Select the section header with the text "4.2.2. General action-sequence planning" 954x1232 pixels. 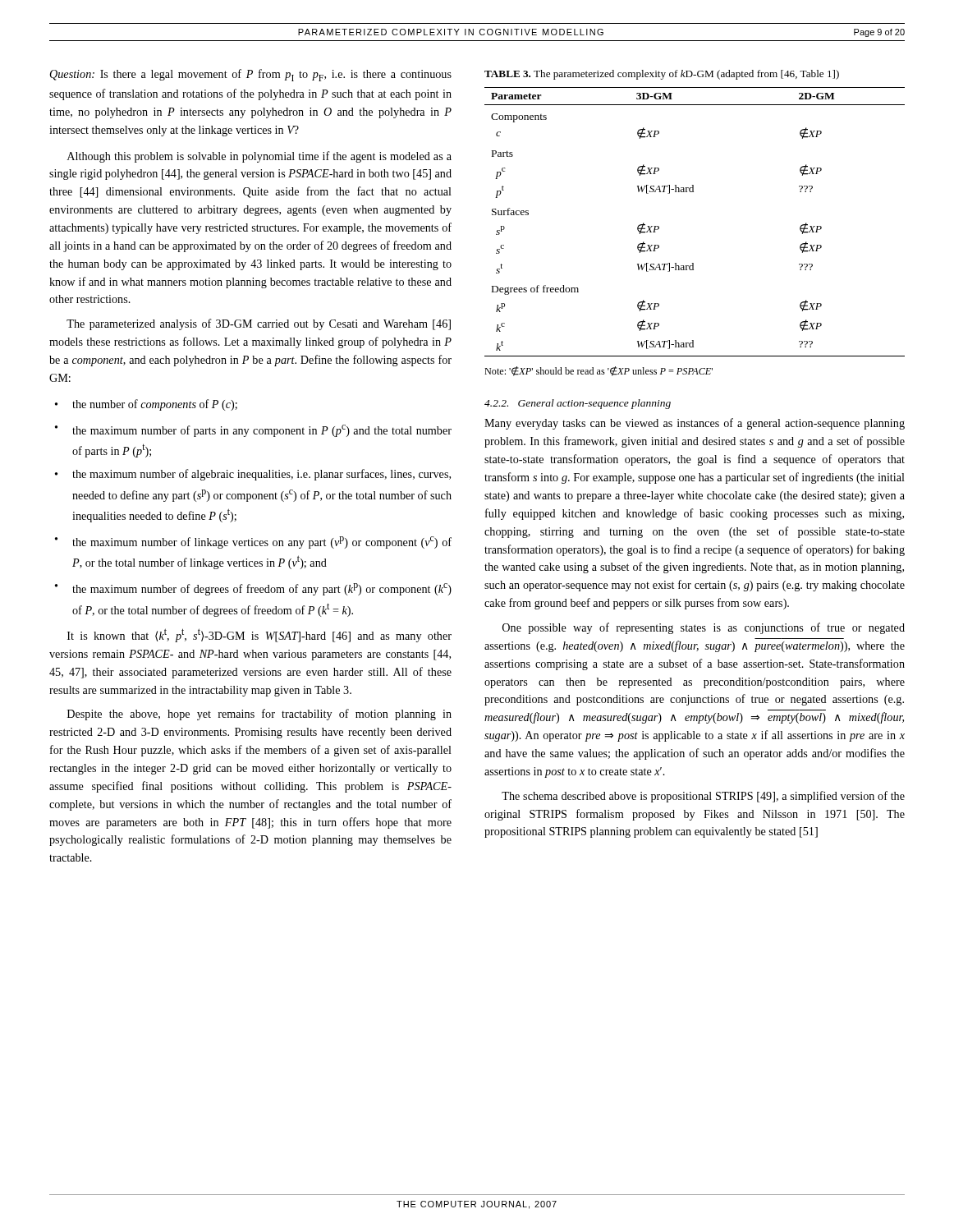(578, 403)
